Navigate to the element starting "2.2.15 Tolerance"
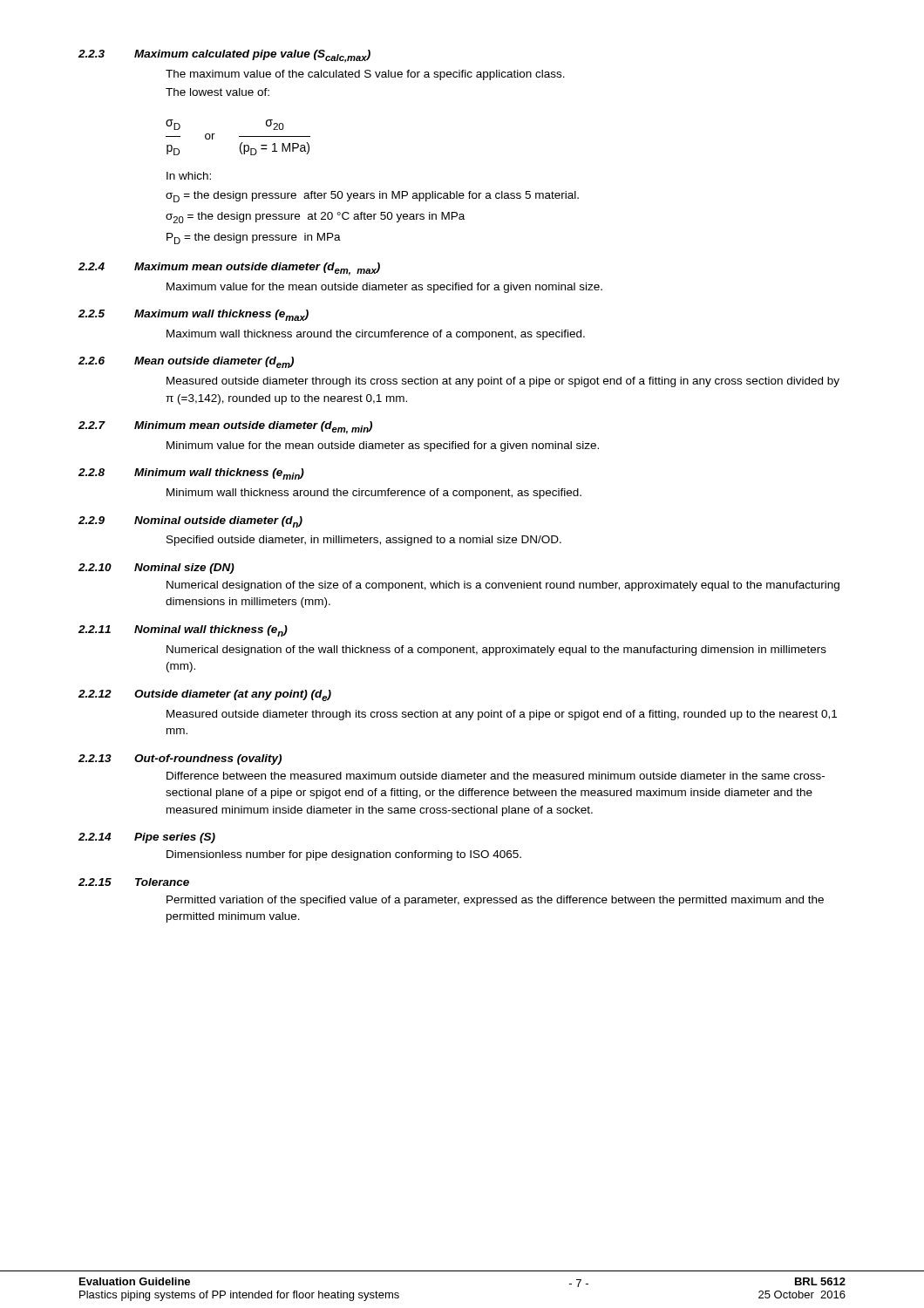The height and width of the screenshot is (1308, 924). pos(134,882)
